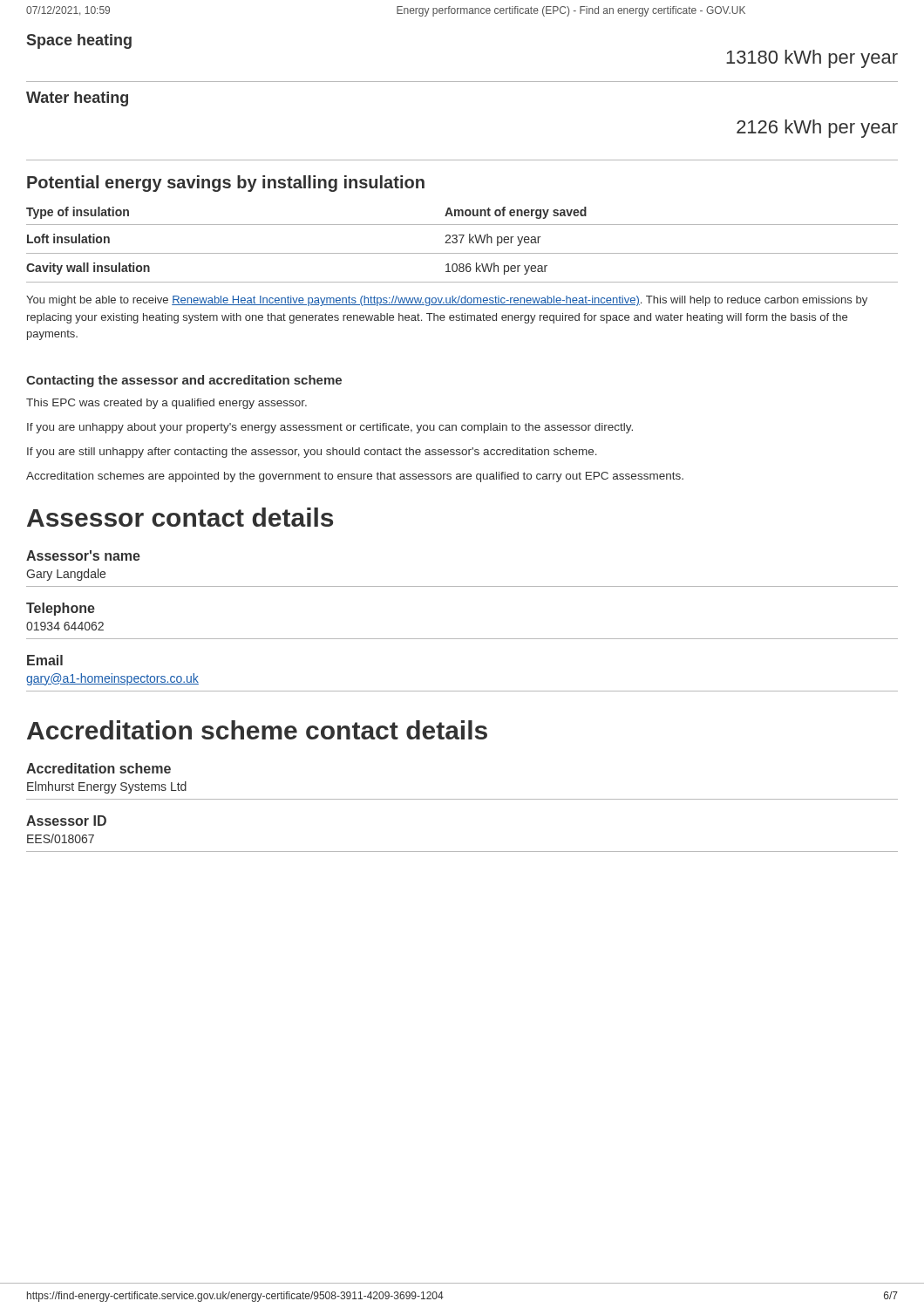Select the title with the text "Assessor contact details"

click(x=180, y=517)
